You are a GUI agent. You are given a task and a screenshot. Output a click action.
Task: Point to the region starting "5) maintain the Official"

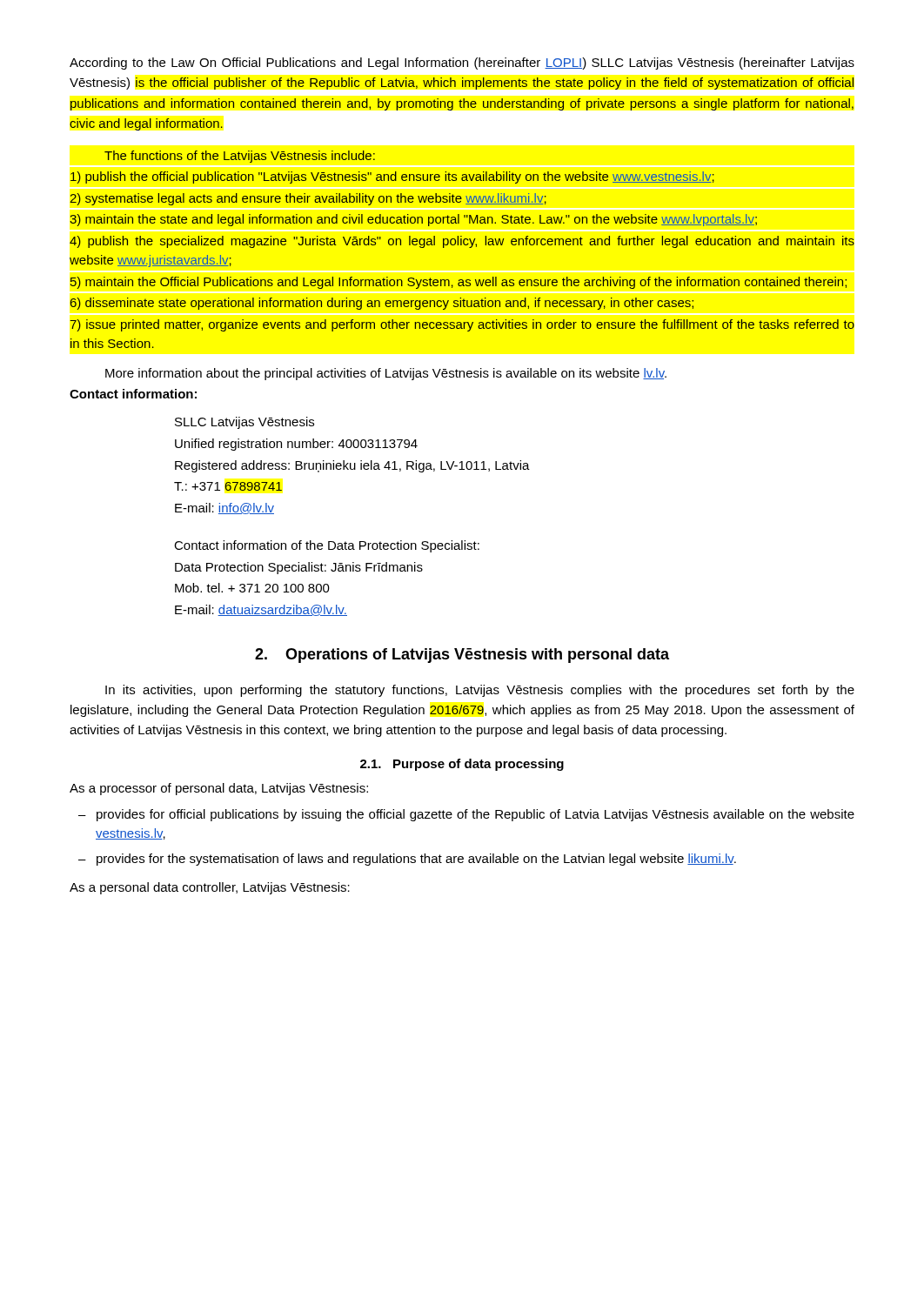pyautogui.click(x=459, y=281)
